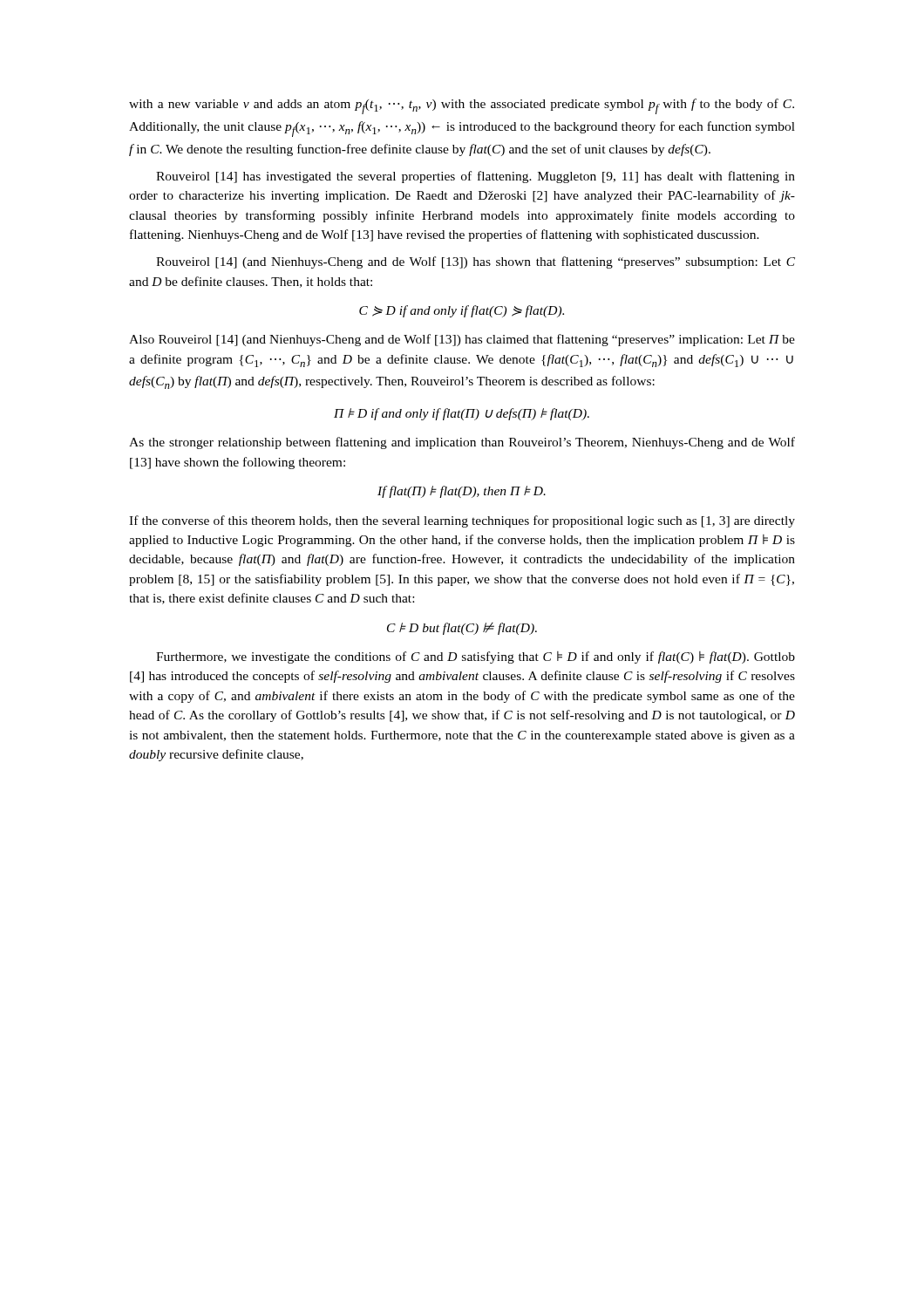Find the region starting "Π ⊧ D if and only"
Image resolution: width=924 pixels, height=1308 pixels.
click(x=462, y=413)
